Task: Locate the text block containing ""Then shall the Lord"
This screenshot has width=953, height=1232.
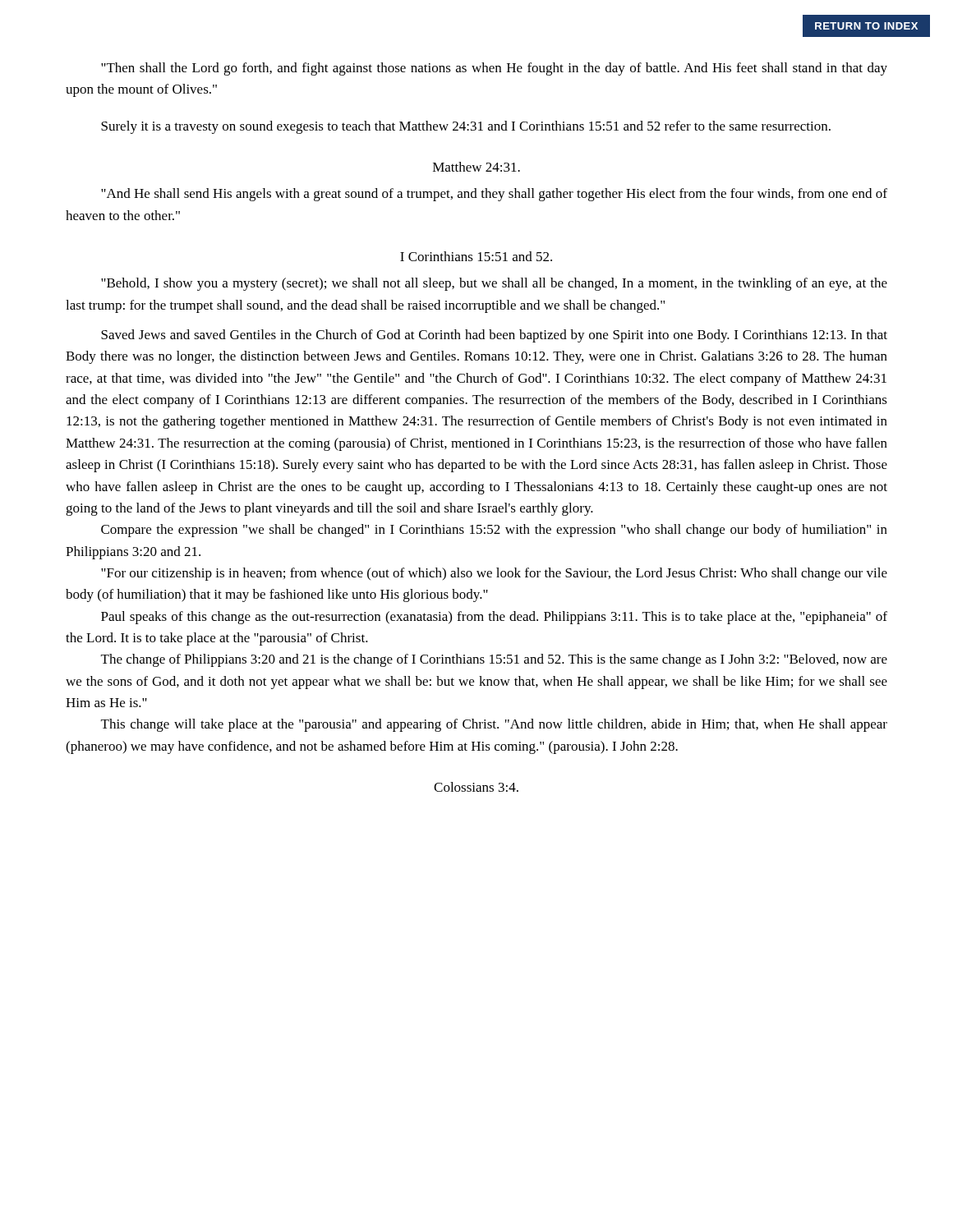Action: 476,79
